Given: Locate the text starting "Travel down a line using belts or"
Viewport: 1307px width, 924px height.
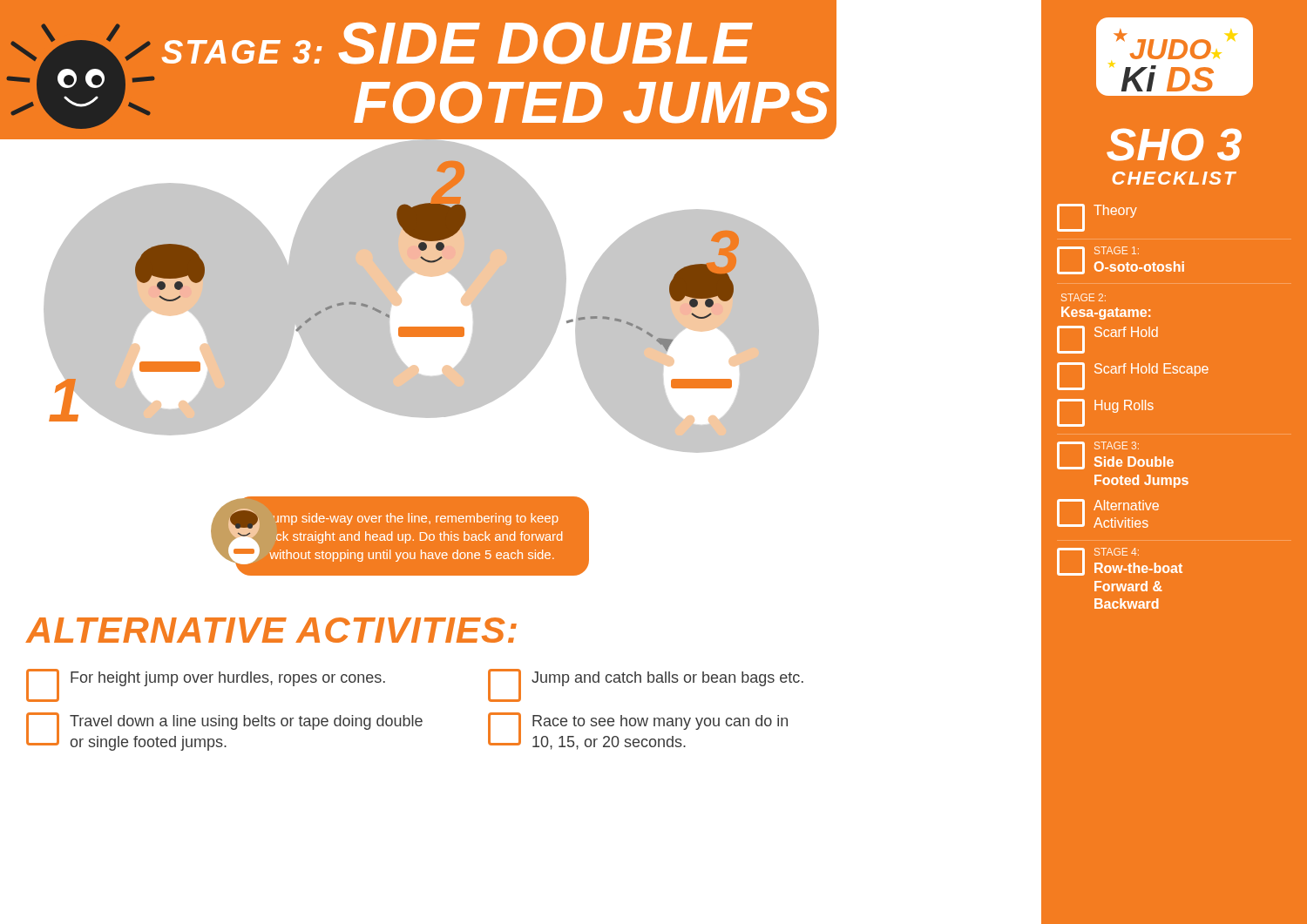Looking at the screenshot, I should coord(231,732).
